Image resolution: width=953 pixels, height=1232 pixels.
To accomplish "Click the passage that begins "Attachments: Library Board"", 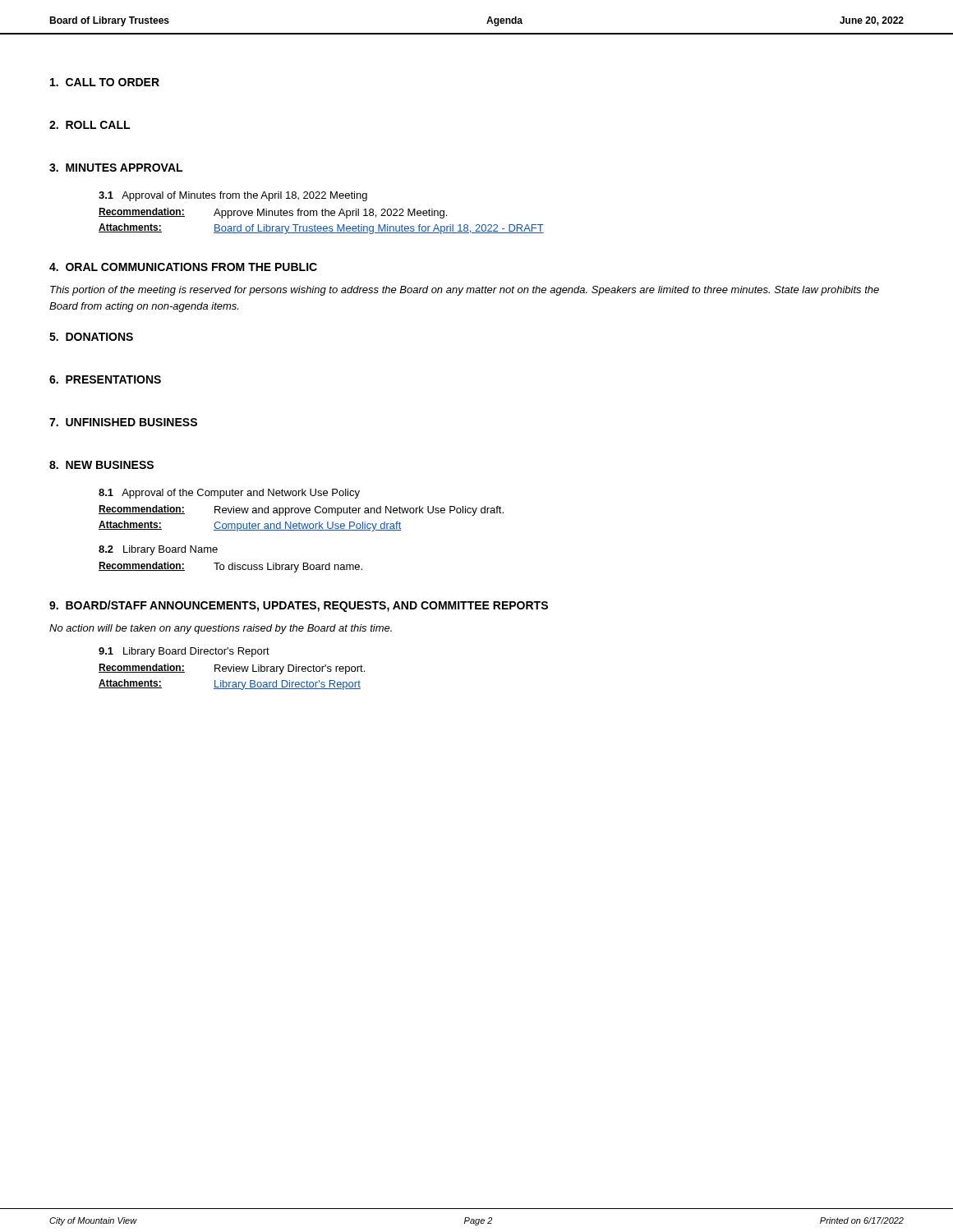I will click(230, 685).
